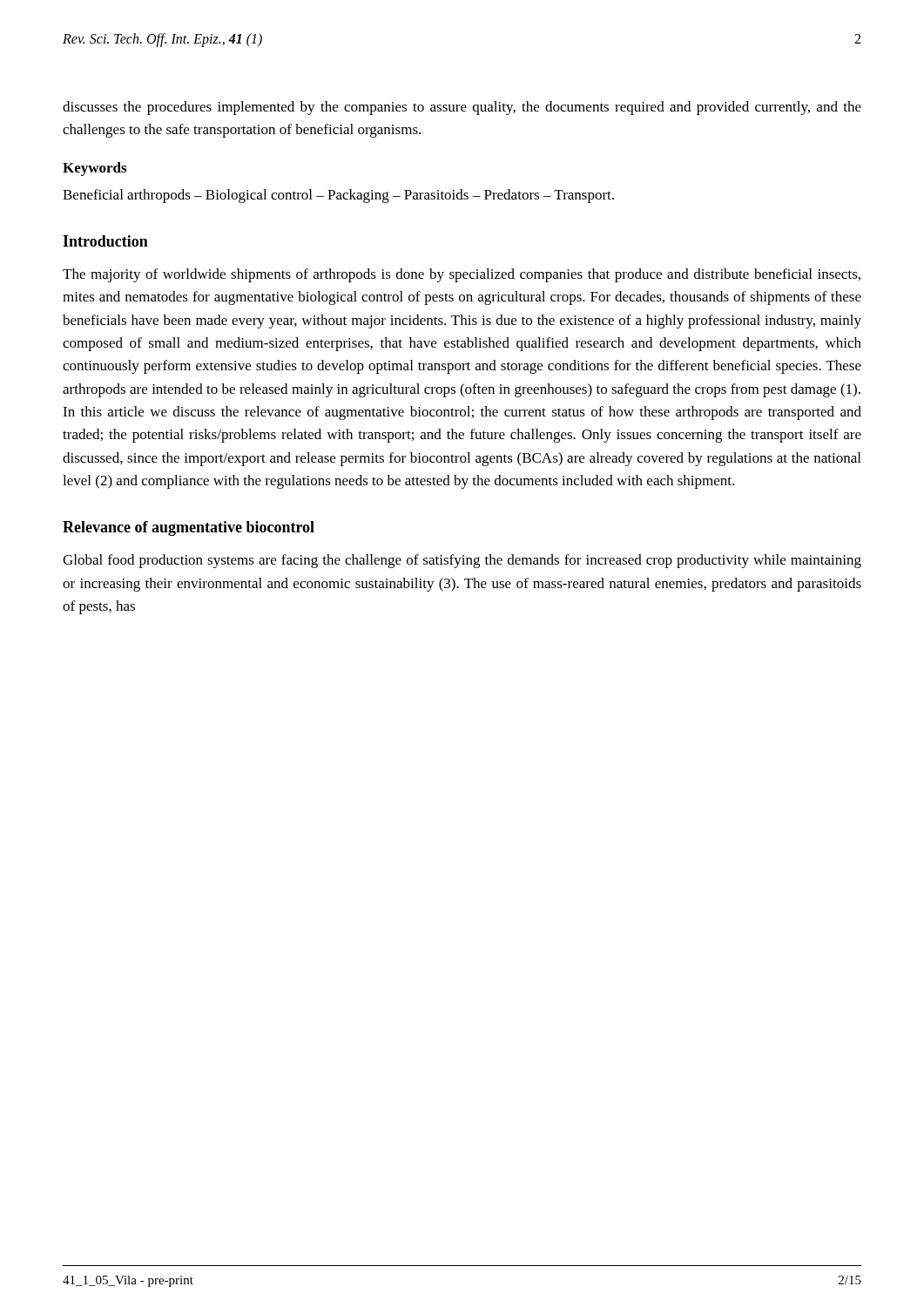
Task: Point to the element starting "Global food production systems"
Action: point(462,583)
